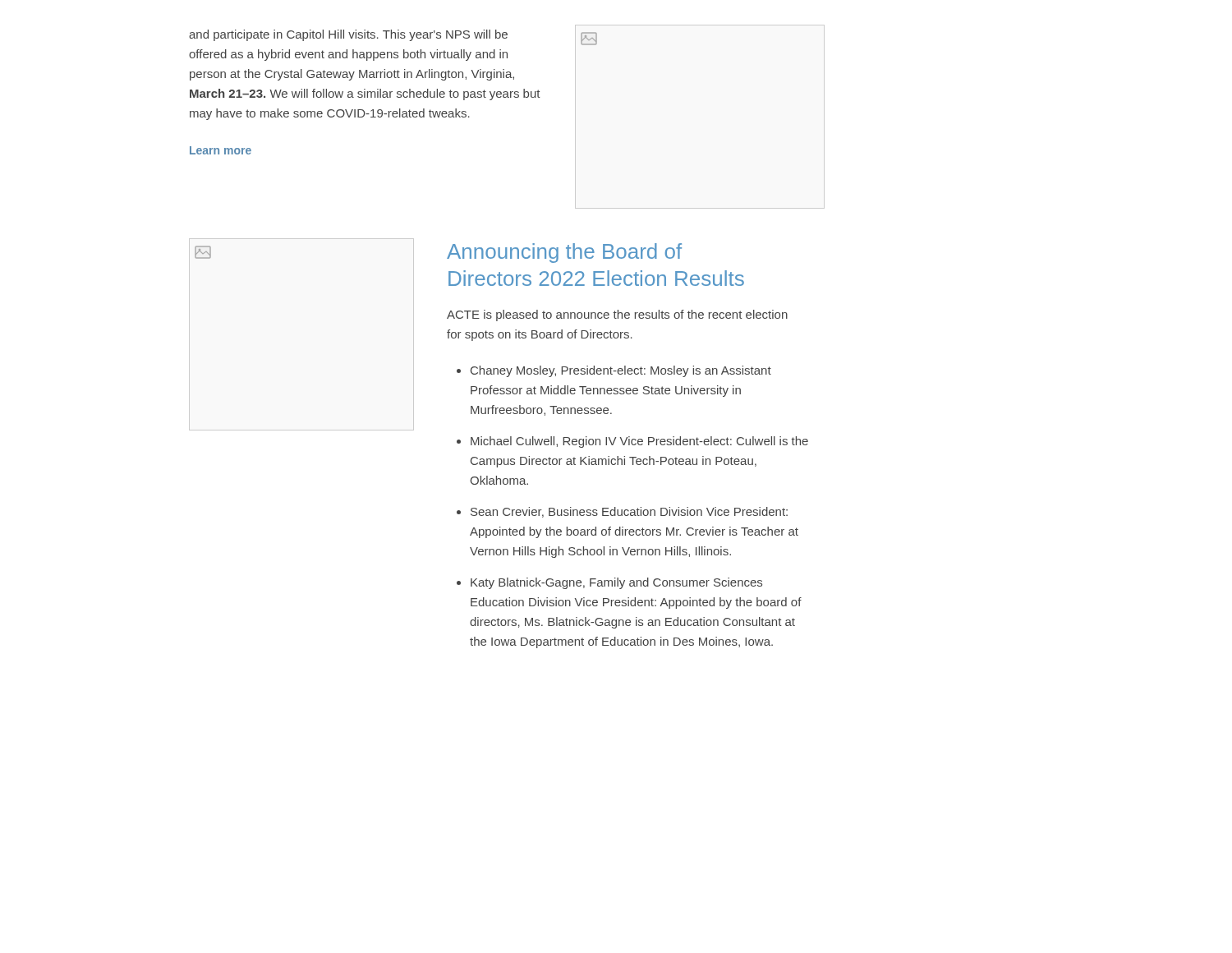This screenshot has height=953, width=1232.
Task: Point to the block beginning "ACTE is pleased to announce the"
Action: (617, 324)
